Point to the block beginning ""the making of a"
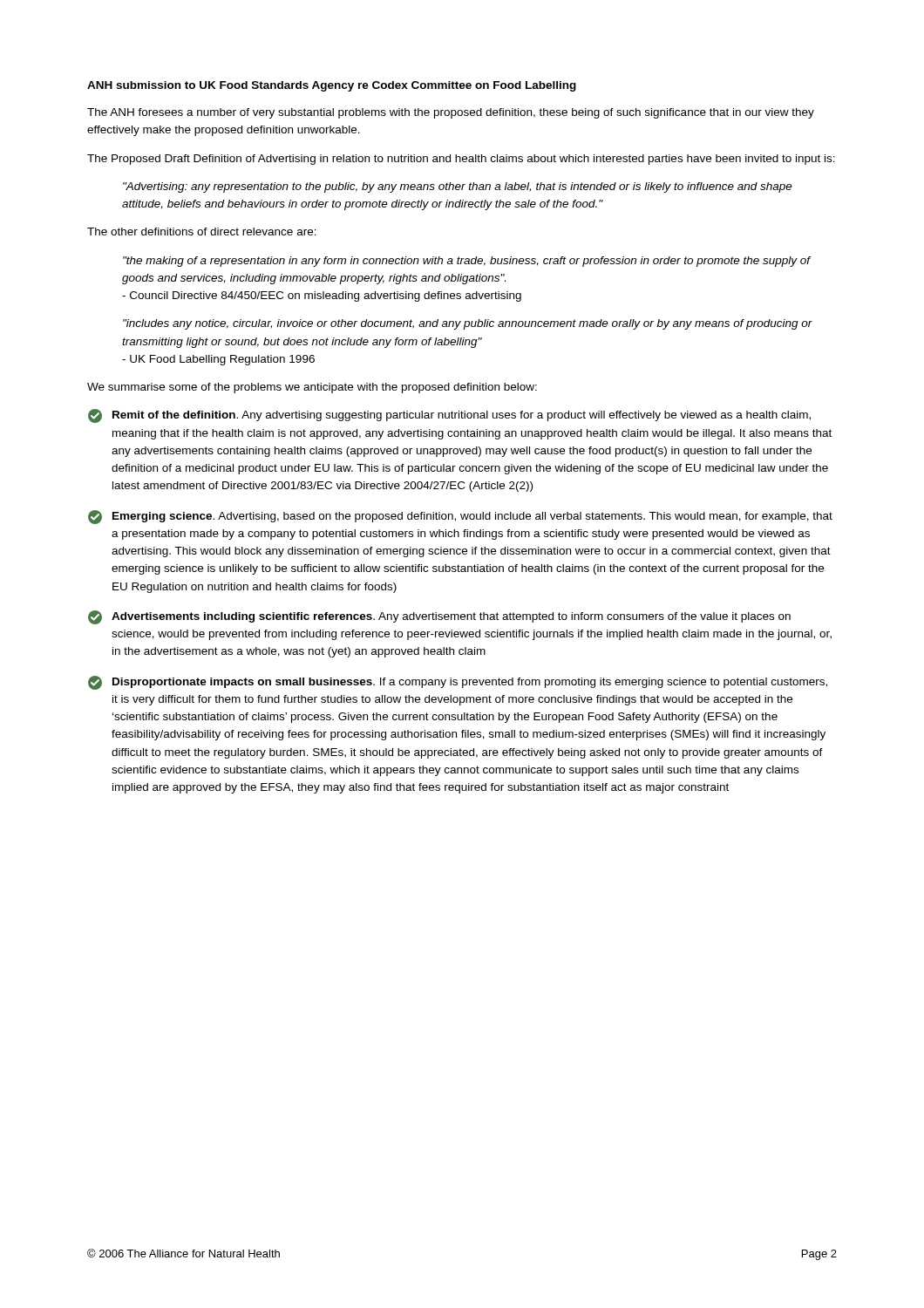The image size is (924, 1308). point(466,269)
